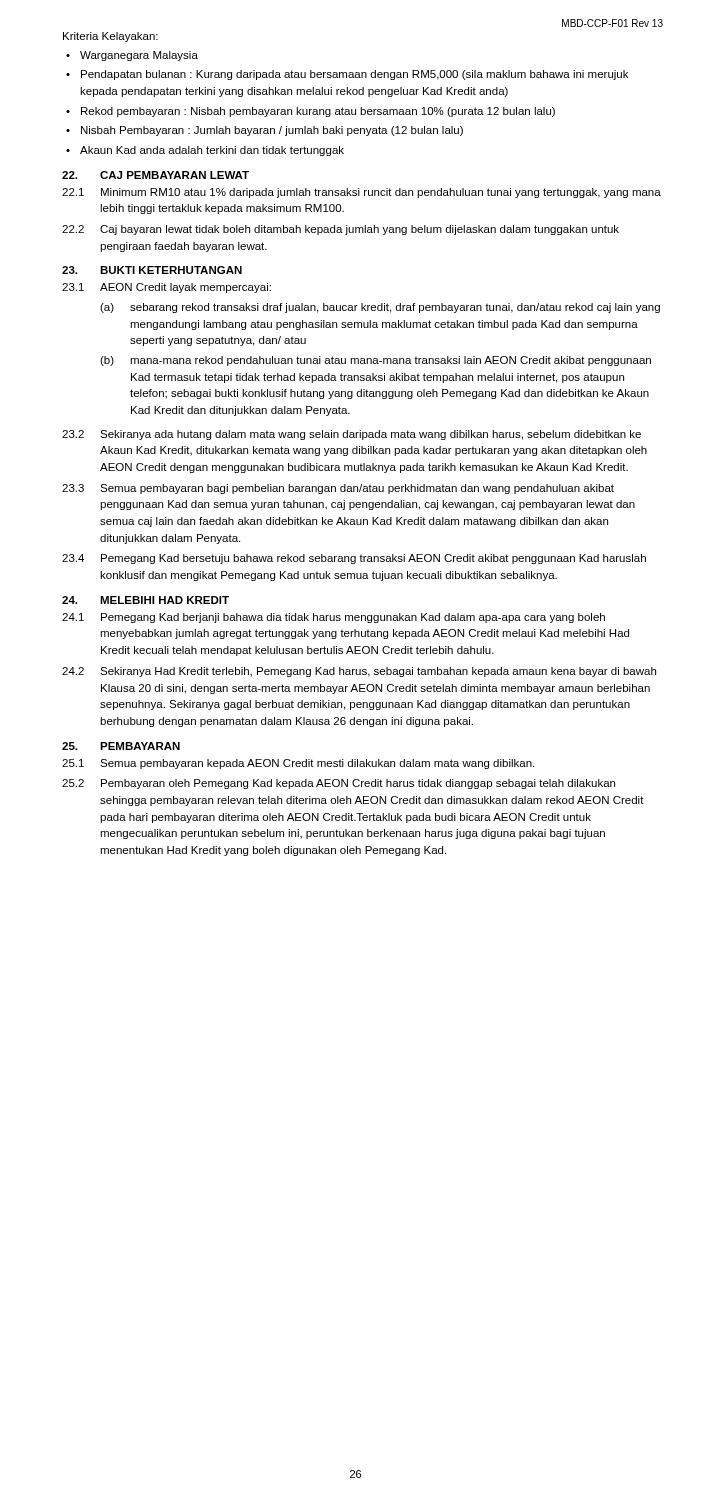Screen dimensions: 1500x711
Task: Select the text block that says "4 Pemegang Kad bersetuju bahawa rekod sebarang transaksi"
Action: (x=363, y=567)
